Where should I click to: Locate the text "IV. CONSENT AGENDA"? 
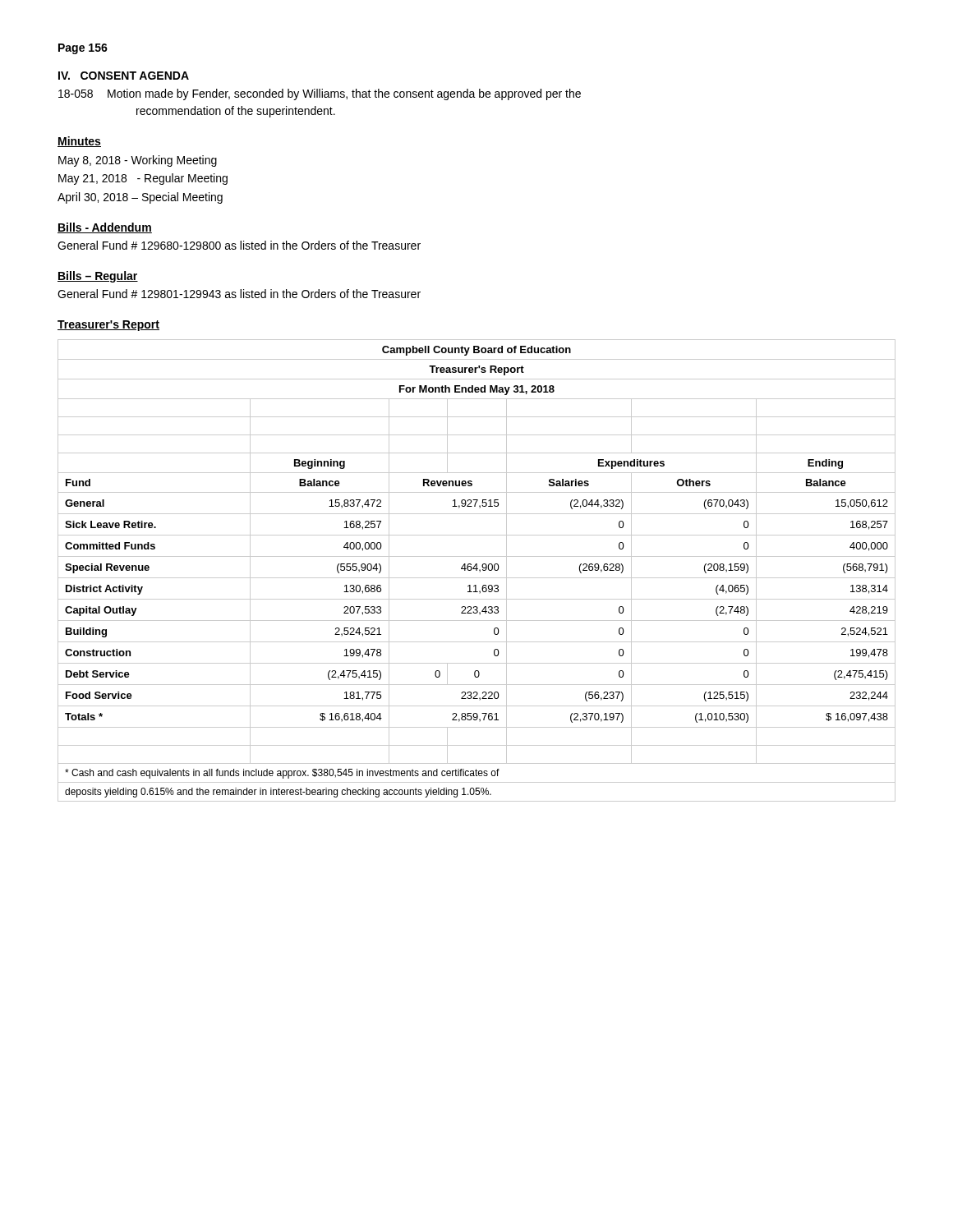tap(123, 76)
